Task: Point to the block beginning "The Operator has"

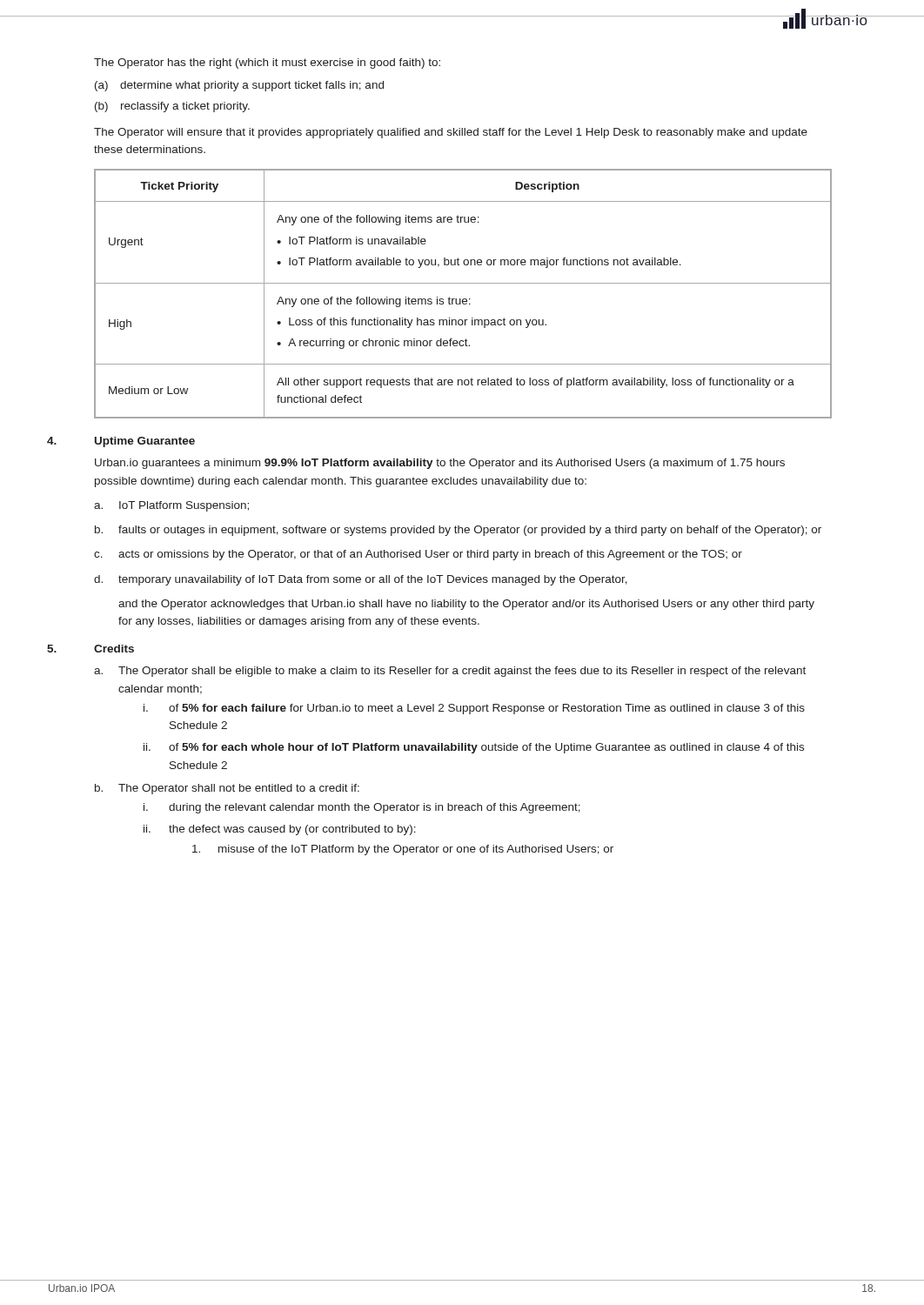Action: (268, 62)
